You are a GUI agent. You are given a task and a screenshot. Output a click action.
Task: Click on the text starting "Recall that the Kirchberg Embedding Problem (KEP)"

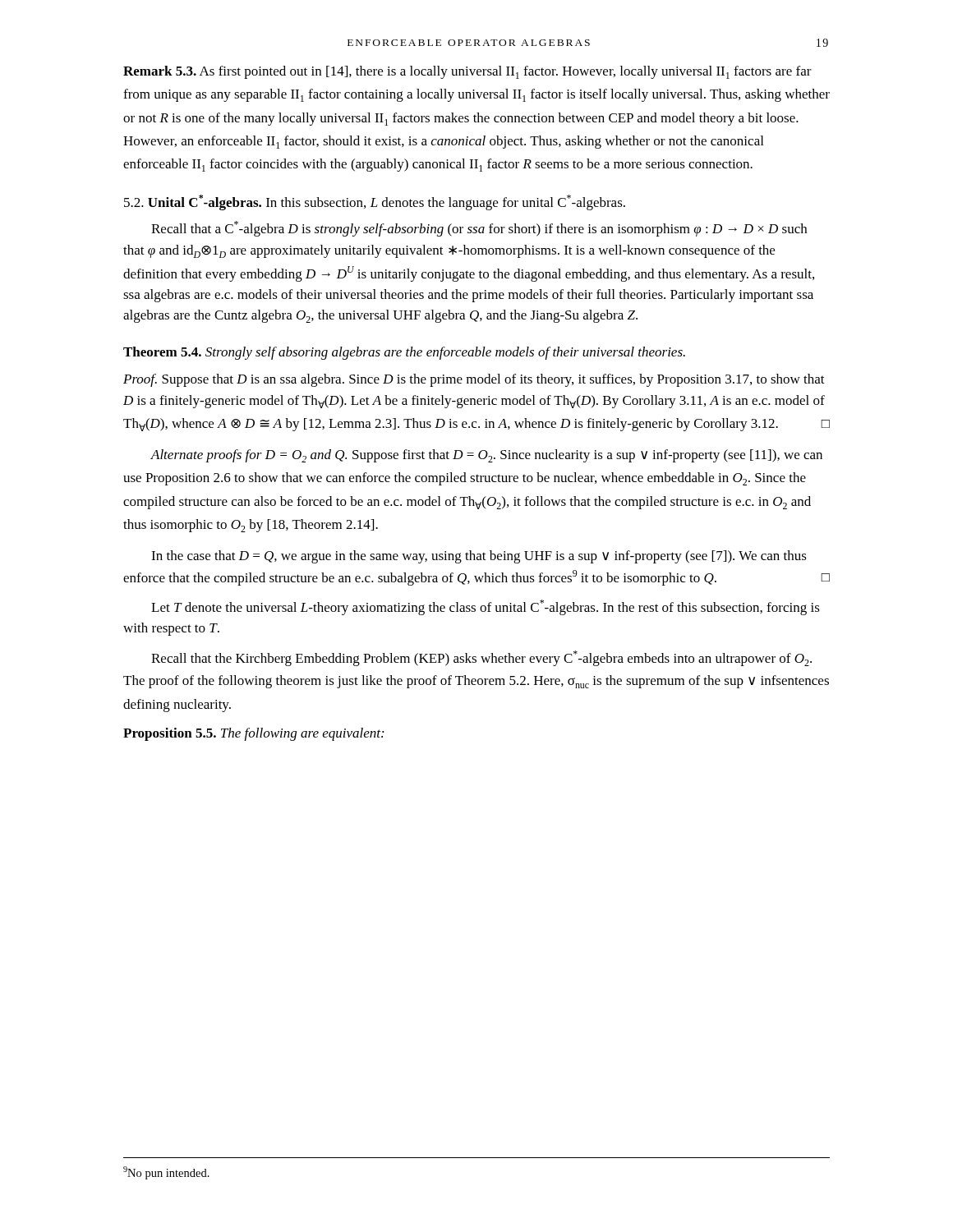476,680
